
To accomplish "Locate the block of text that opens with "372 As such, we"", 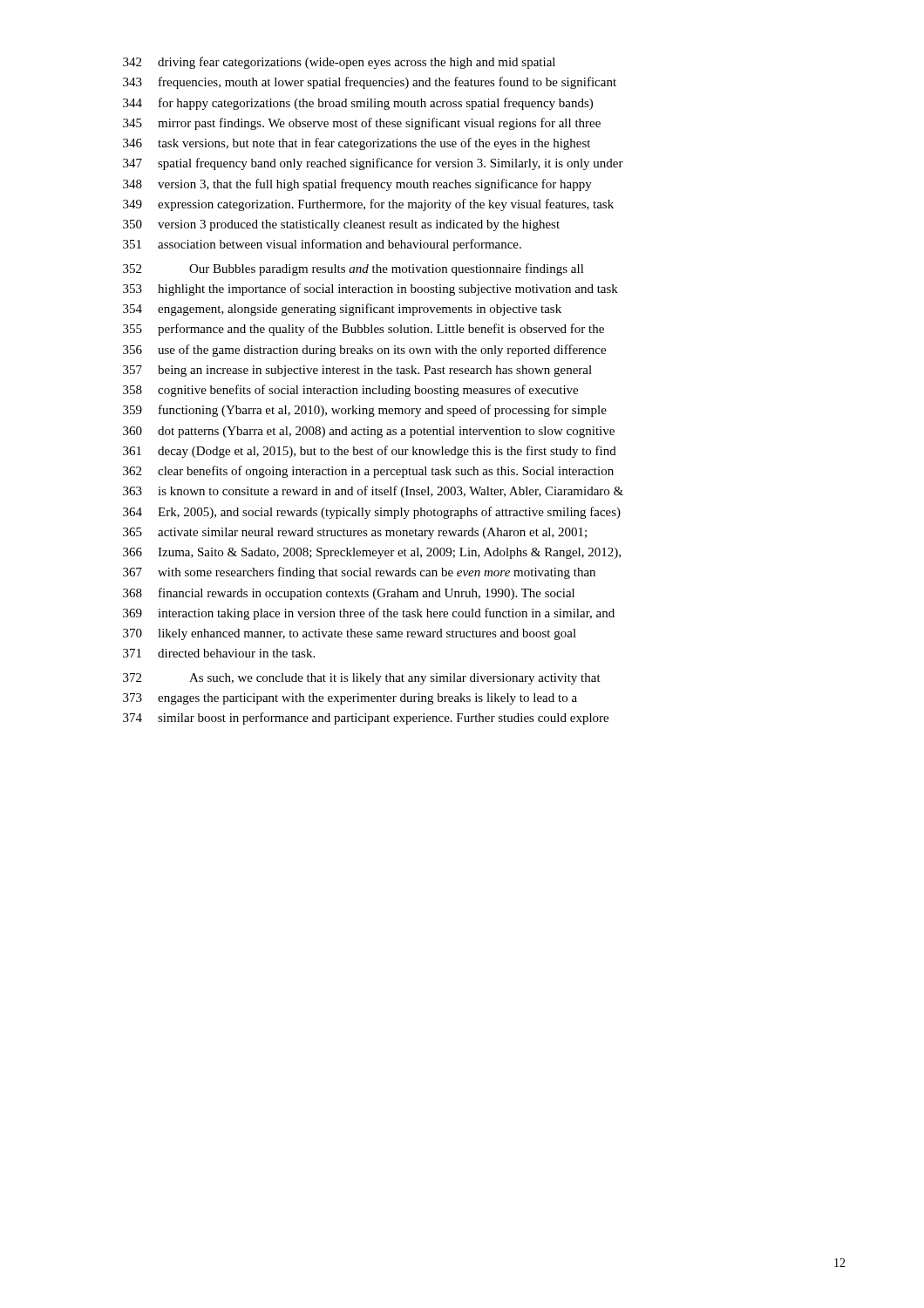I will [x=473, y=698].
